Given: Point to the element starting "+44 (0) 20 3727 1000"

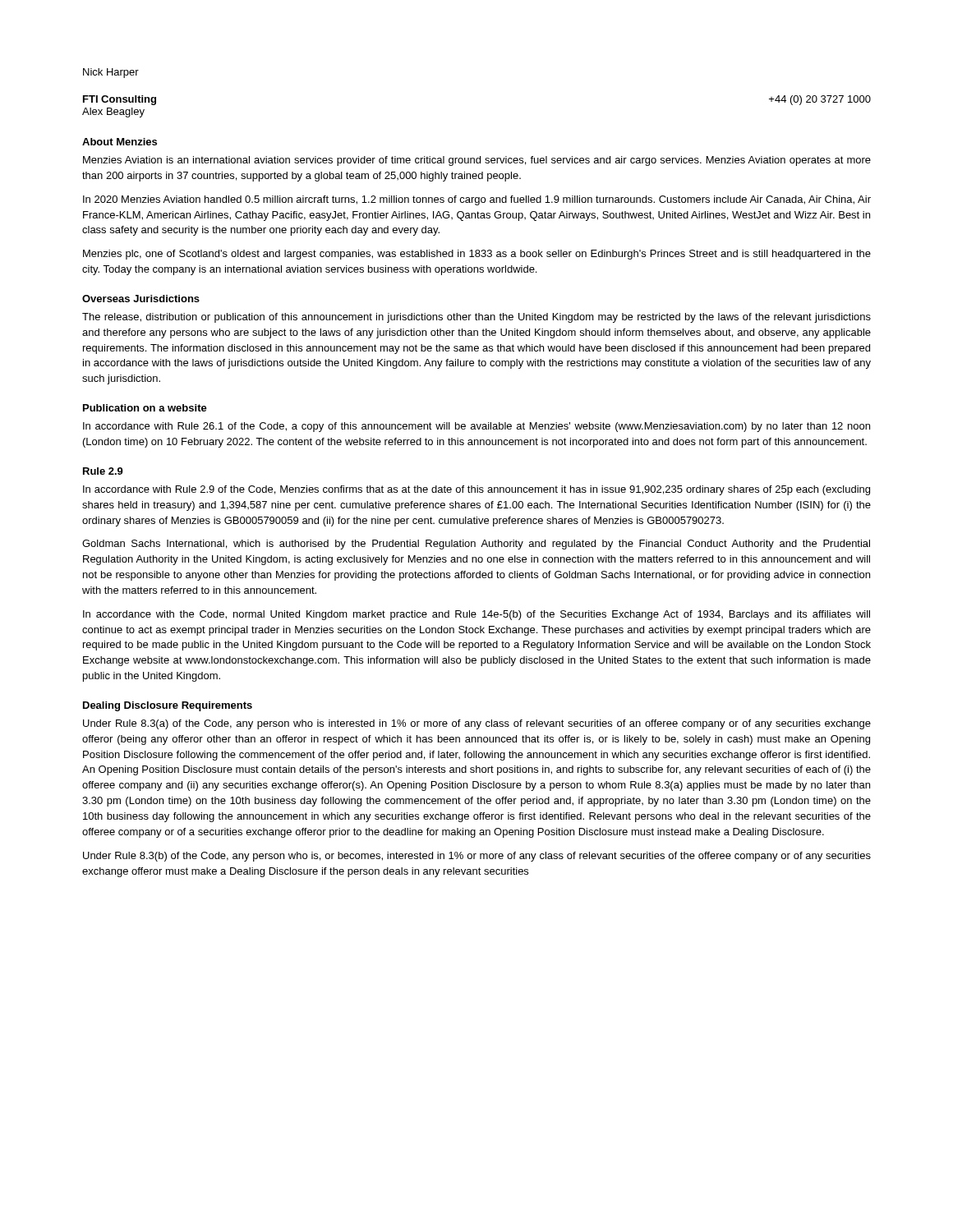Looking at the screenshot, I should tap(820, 99).
